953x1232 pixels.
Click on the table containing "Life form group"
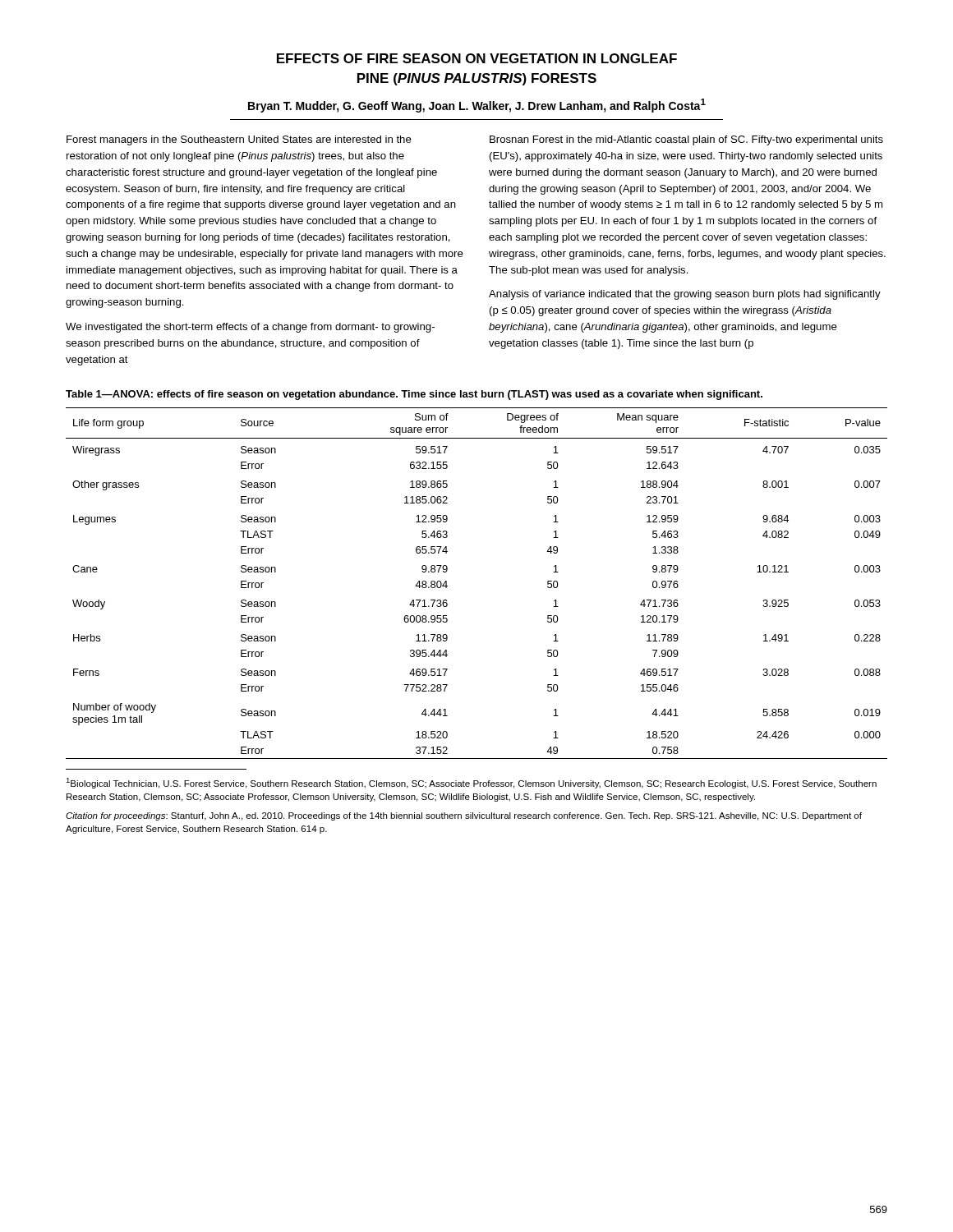[x=476, y=583]
